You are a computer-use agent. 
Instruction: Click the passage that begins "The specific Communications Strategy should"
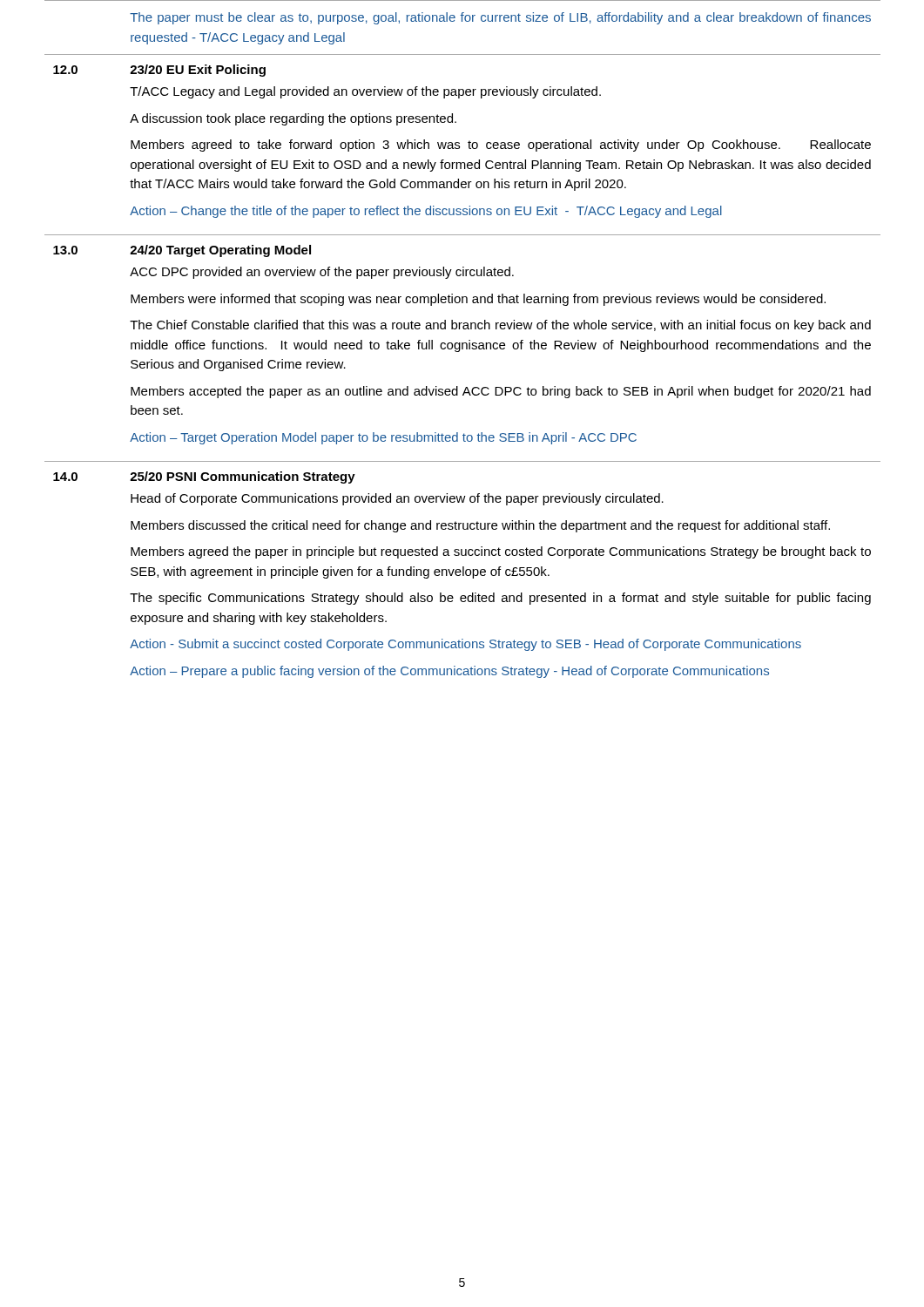pos(501,607)
